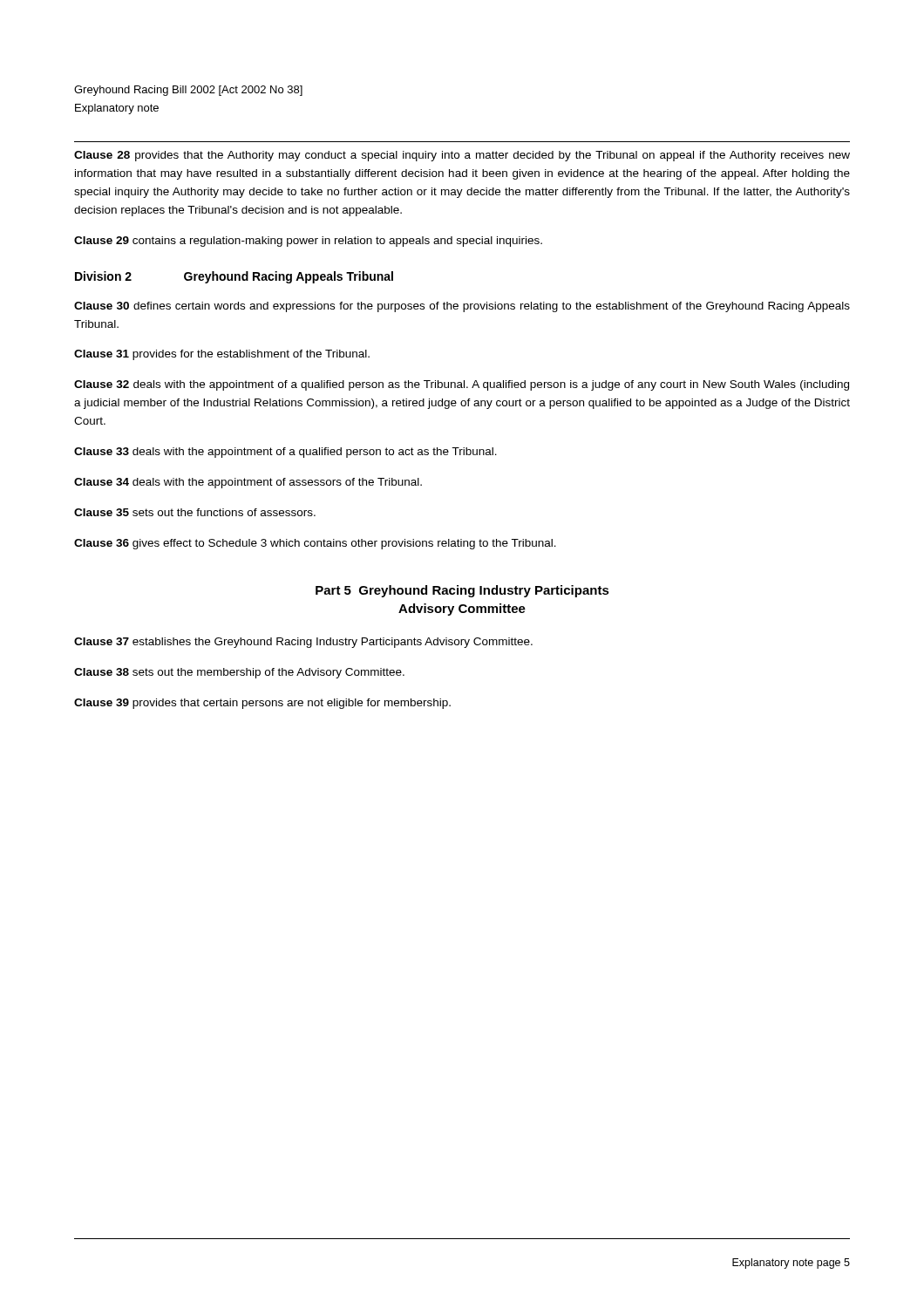This screenshot has height=1308, width=924.
Task: Select the text starting "Clause 28 provides that the Authority may conduct"
Action: 462,182
